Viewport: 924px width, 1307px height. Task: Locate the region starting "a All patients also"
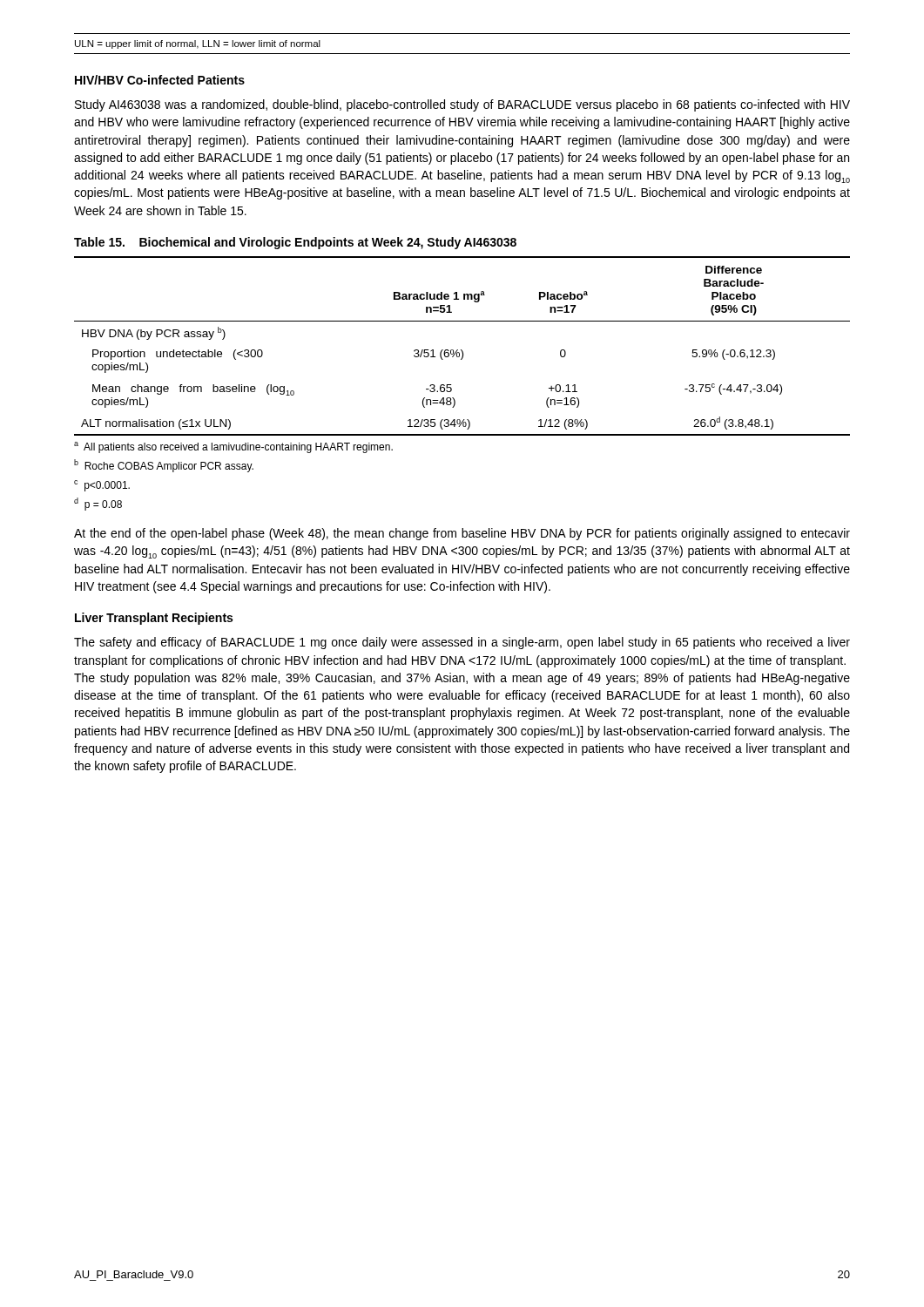233,447
